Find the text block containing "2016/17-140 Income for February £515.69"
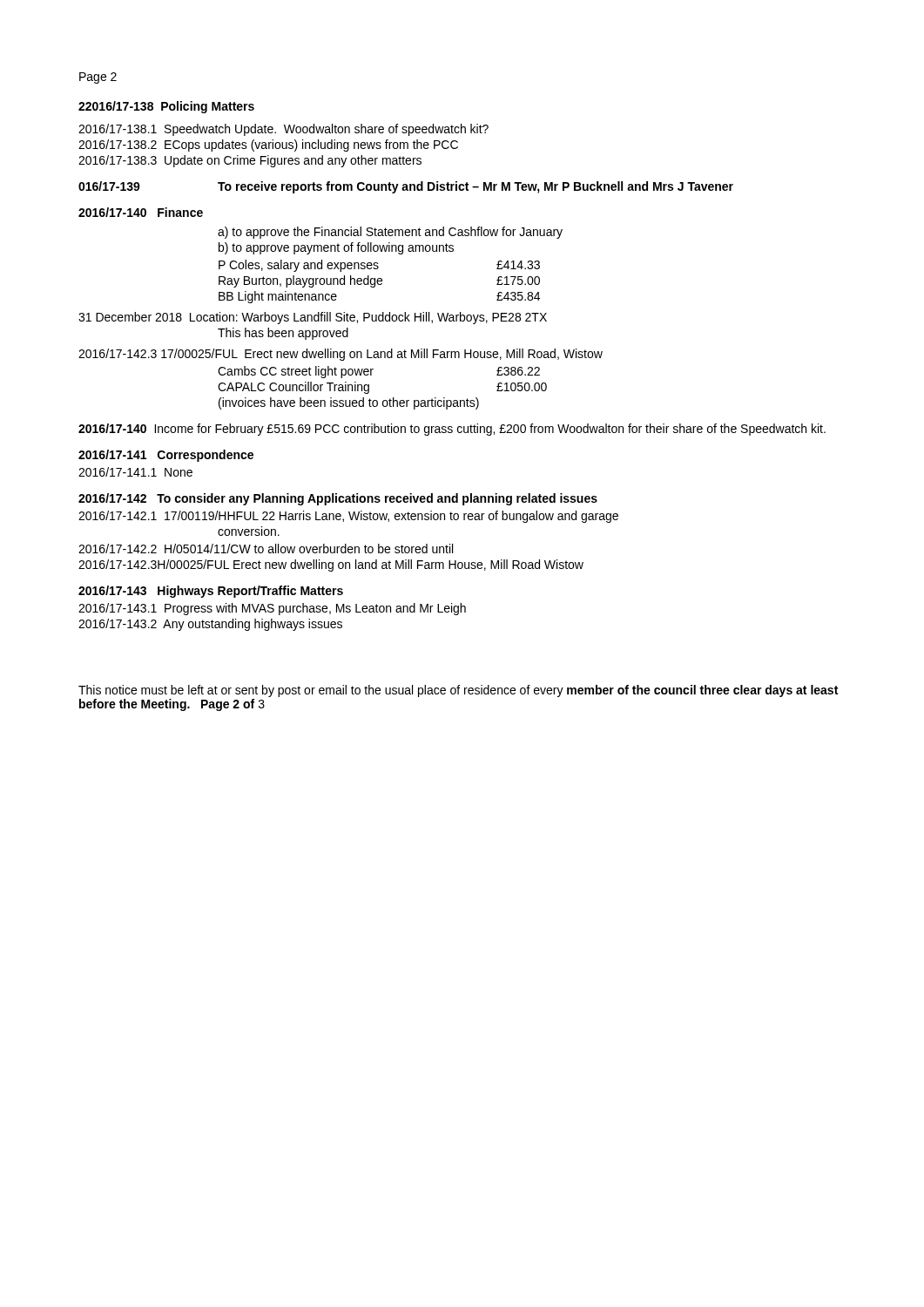 [452, 429]
